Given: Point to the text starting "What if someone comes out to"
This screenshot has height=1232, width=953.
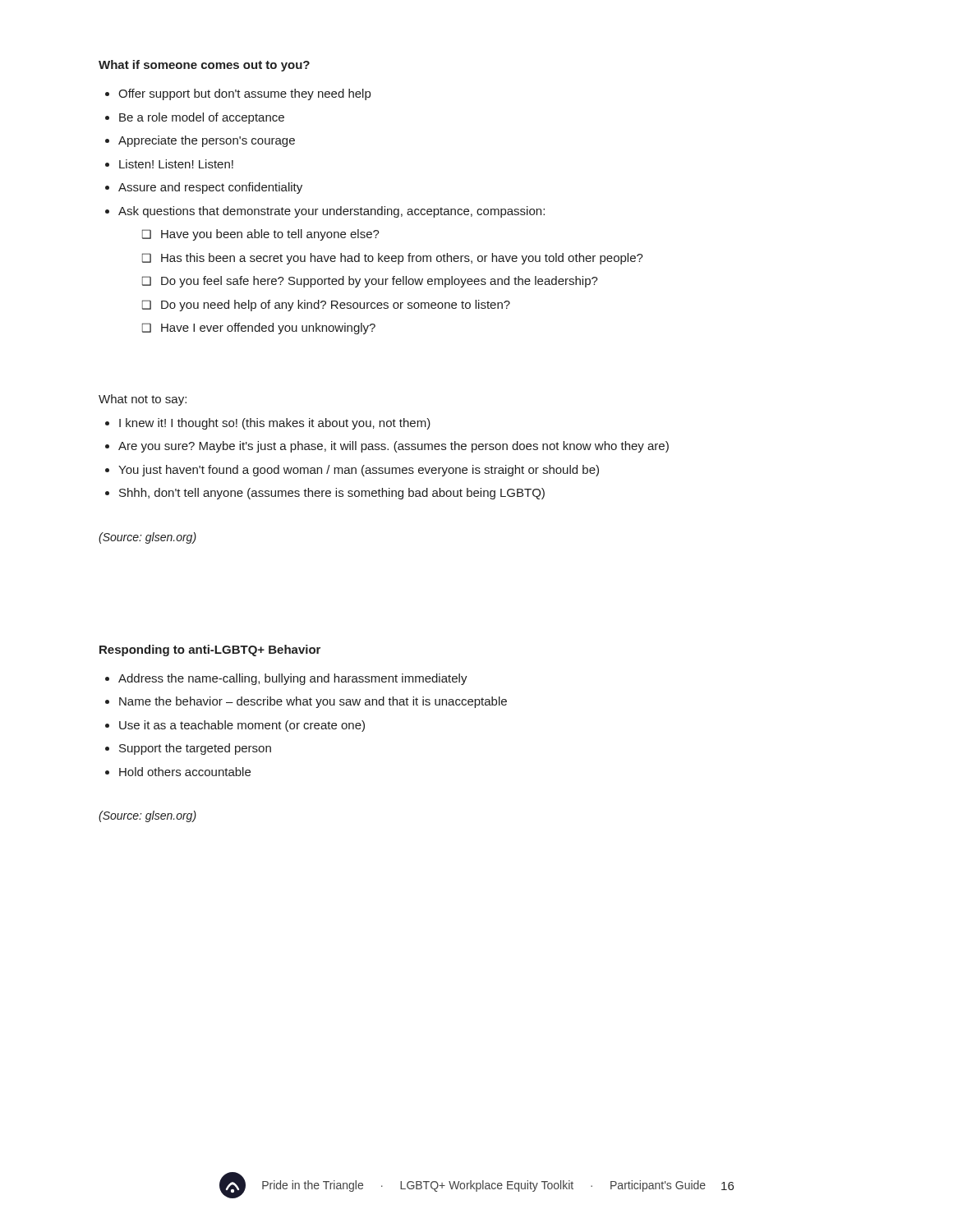Looking at the screenshot, I should point(204,64).
